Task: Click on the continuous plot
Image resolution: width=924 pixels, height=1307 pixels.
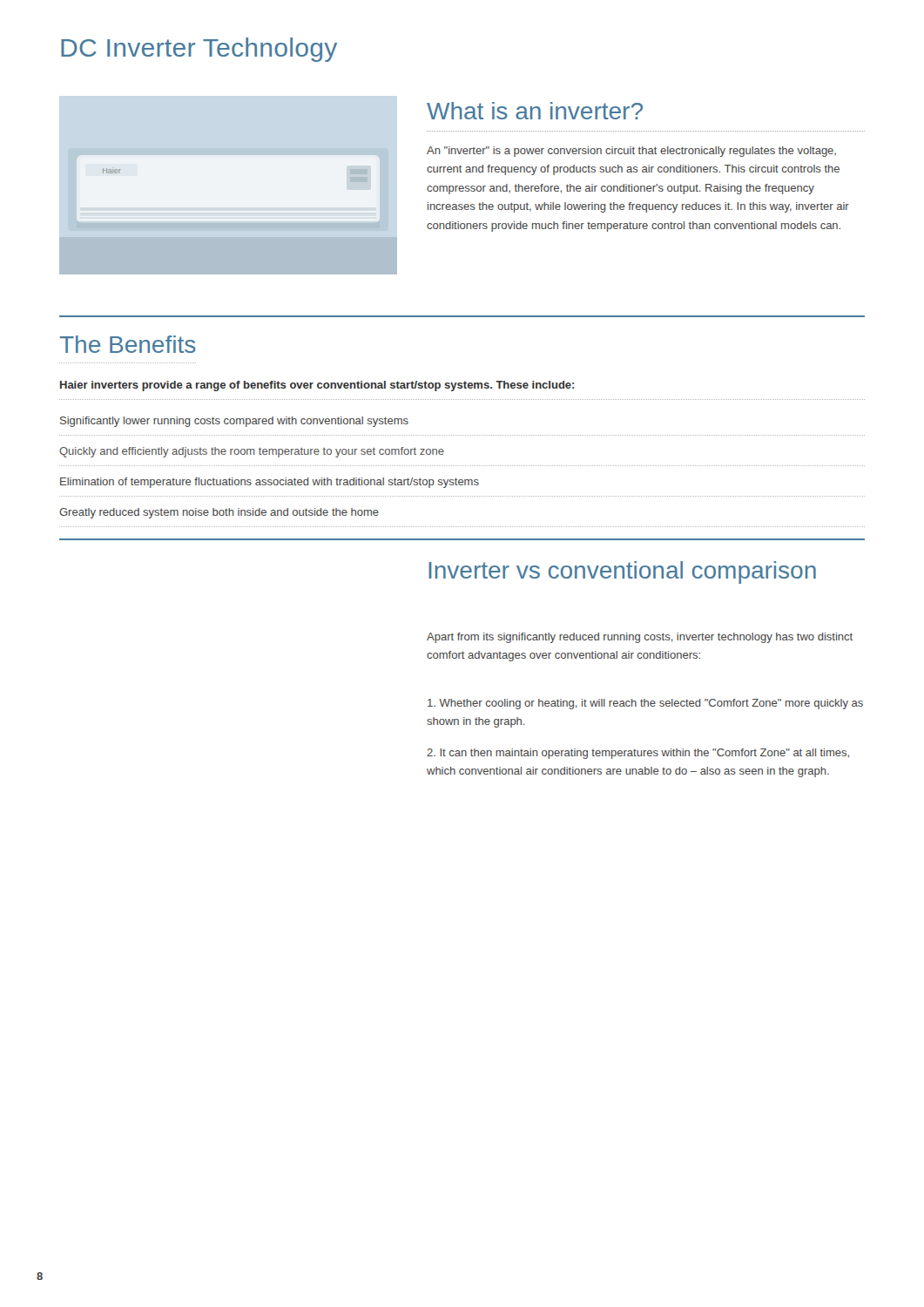Action: coord(217,735)
